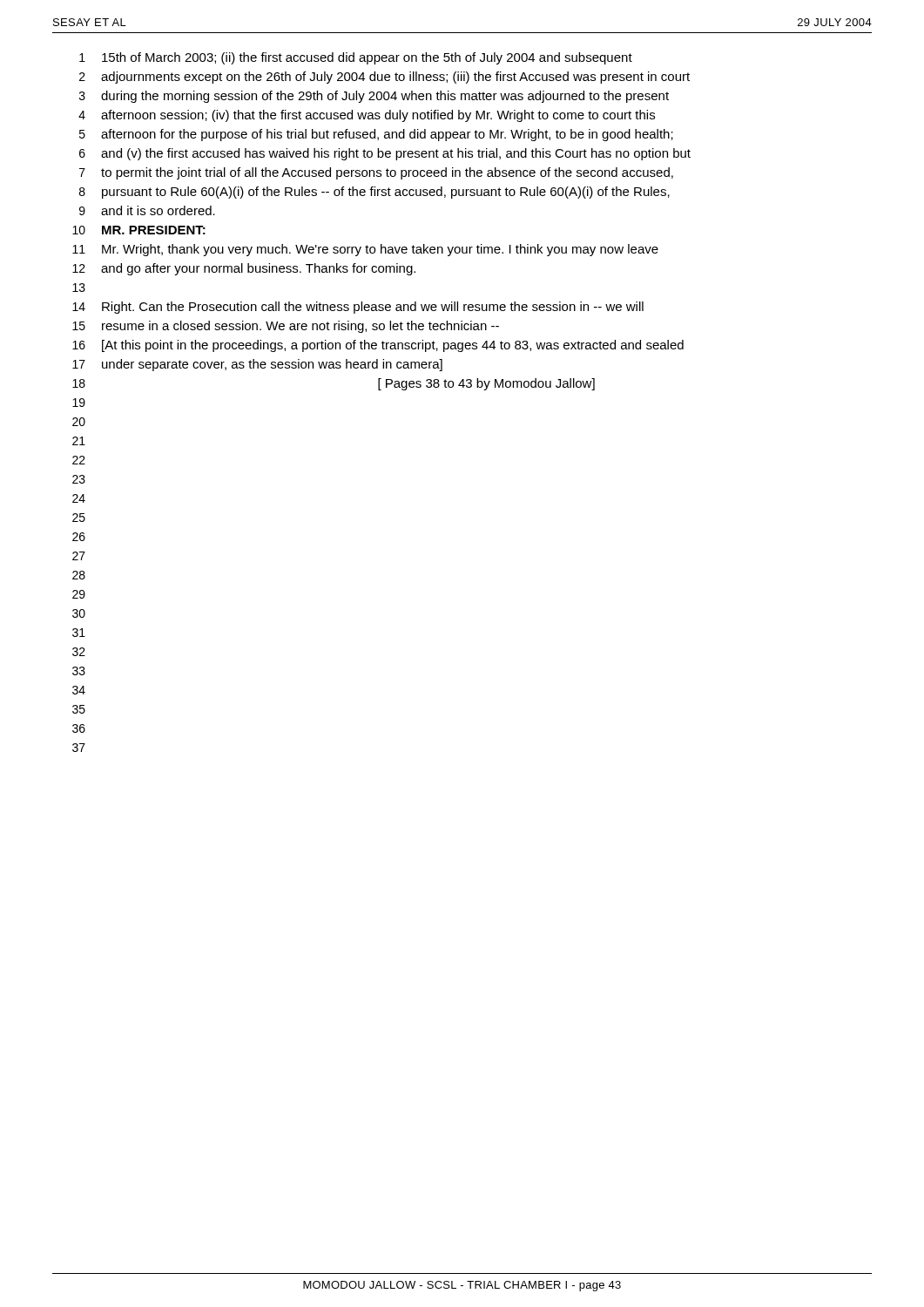The width and height of the screenshot is (924, 1307).
Task: Click the passage that begins "18 [ Pages 38 to 43 by Momodou"
Action: coord(75,384)
